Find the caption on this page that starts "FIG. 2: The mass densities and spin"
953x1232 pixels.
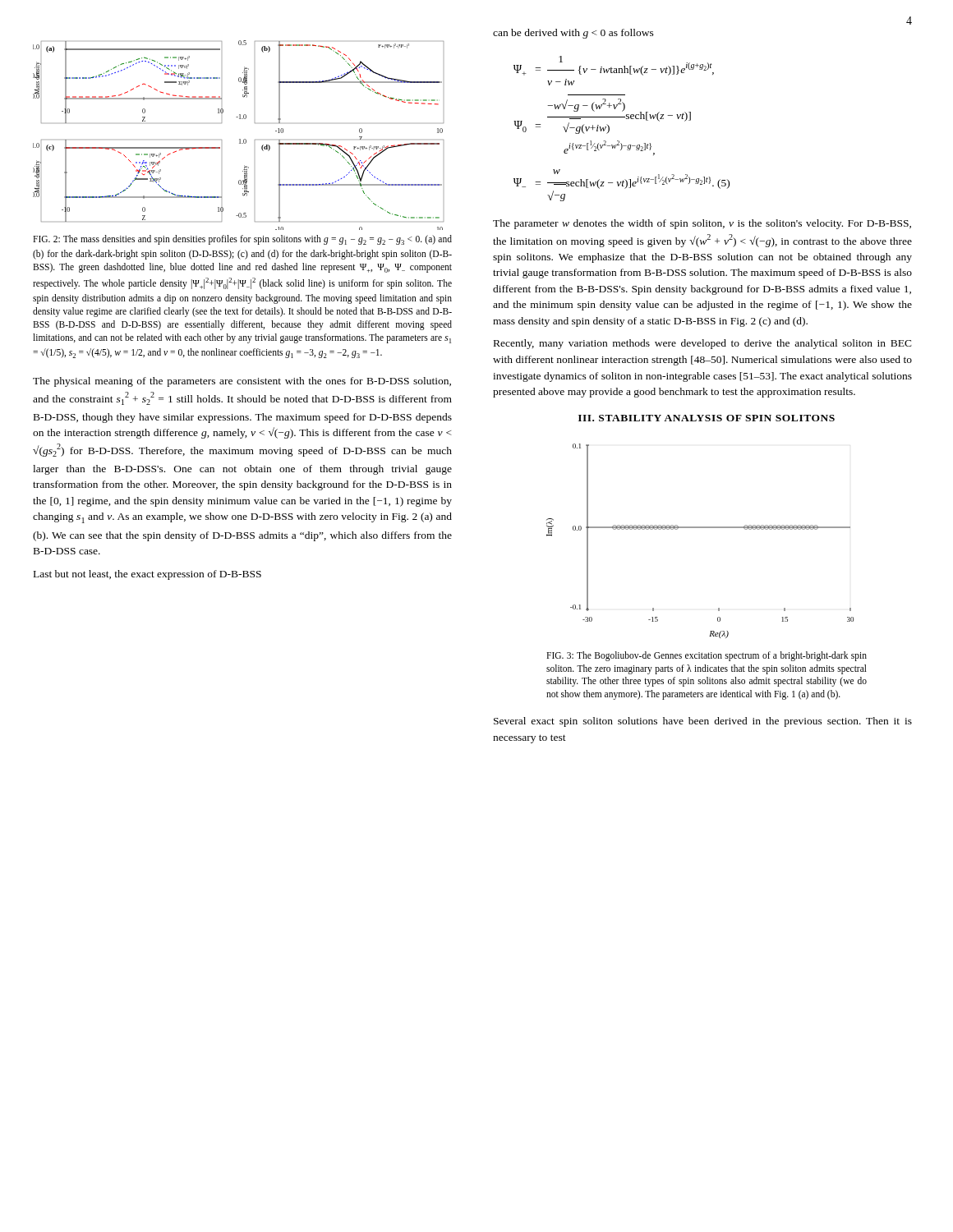tap(242, 297)
